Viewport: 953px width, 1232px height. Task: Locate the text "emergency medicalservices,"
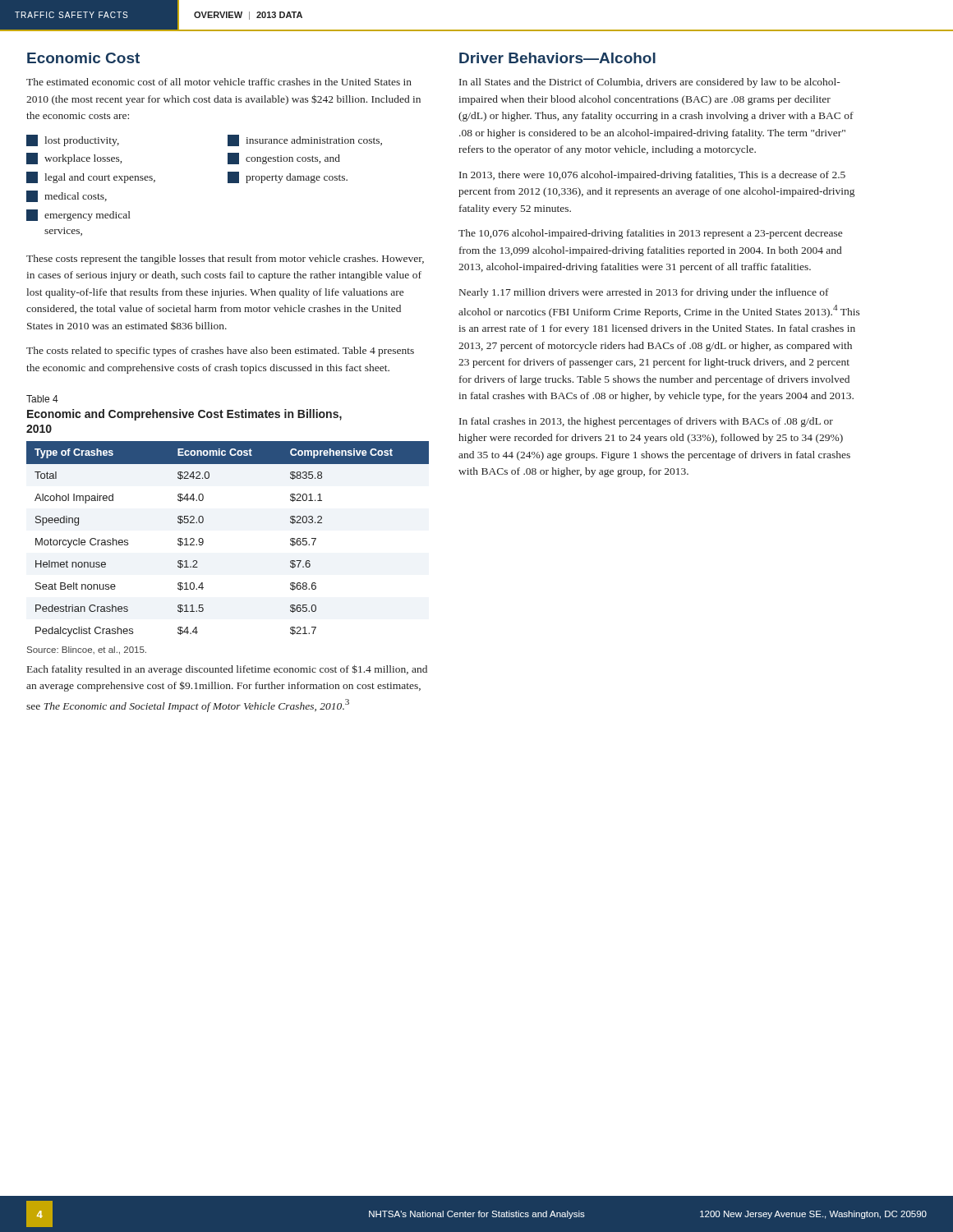[78, 223]
